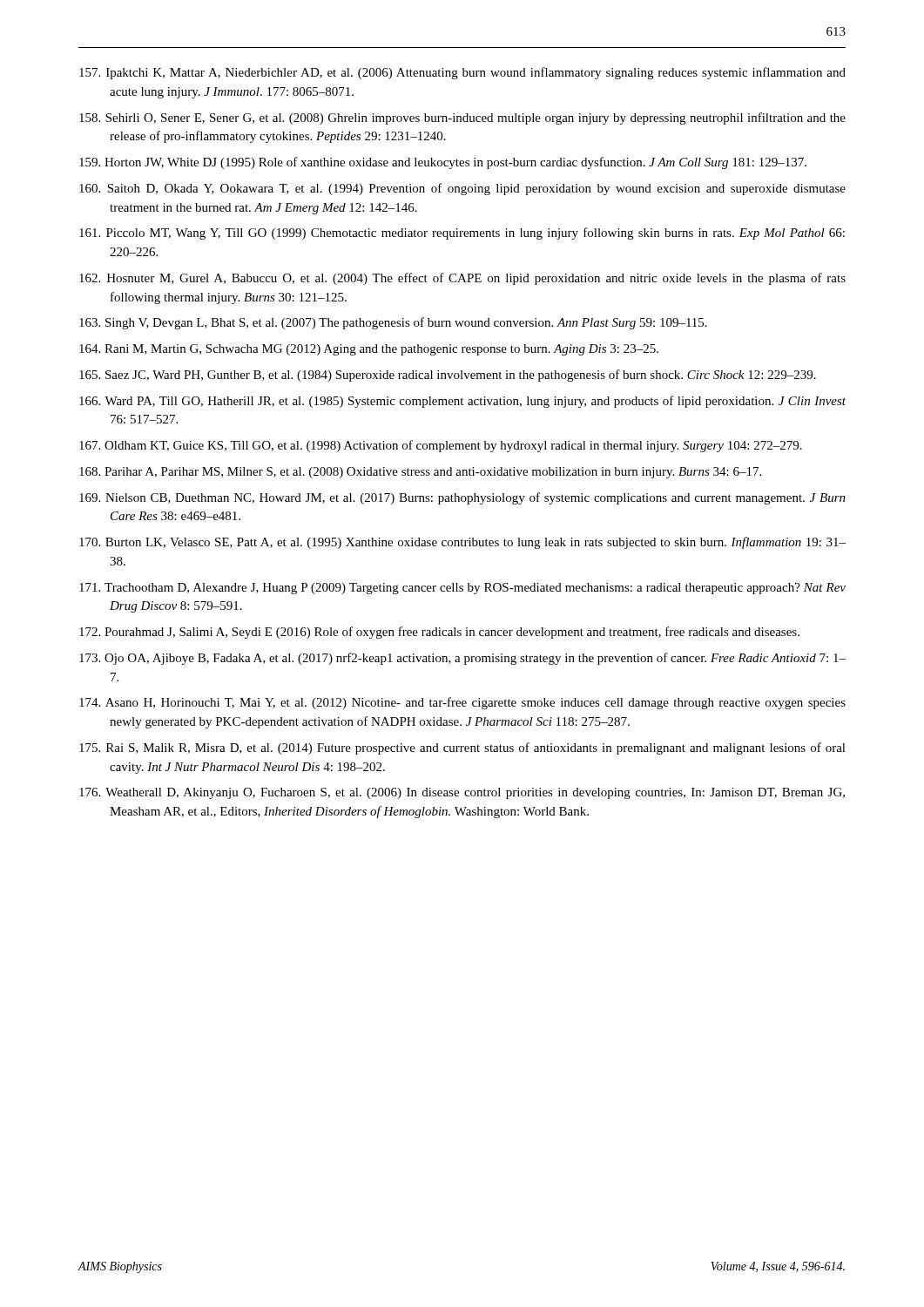Locate the block starting "173. Ojo OA, Ajiboye"
This screenshot has width=924, height=1307.
pyautogui.click(x=462, y=667)
